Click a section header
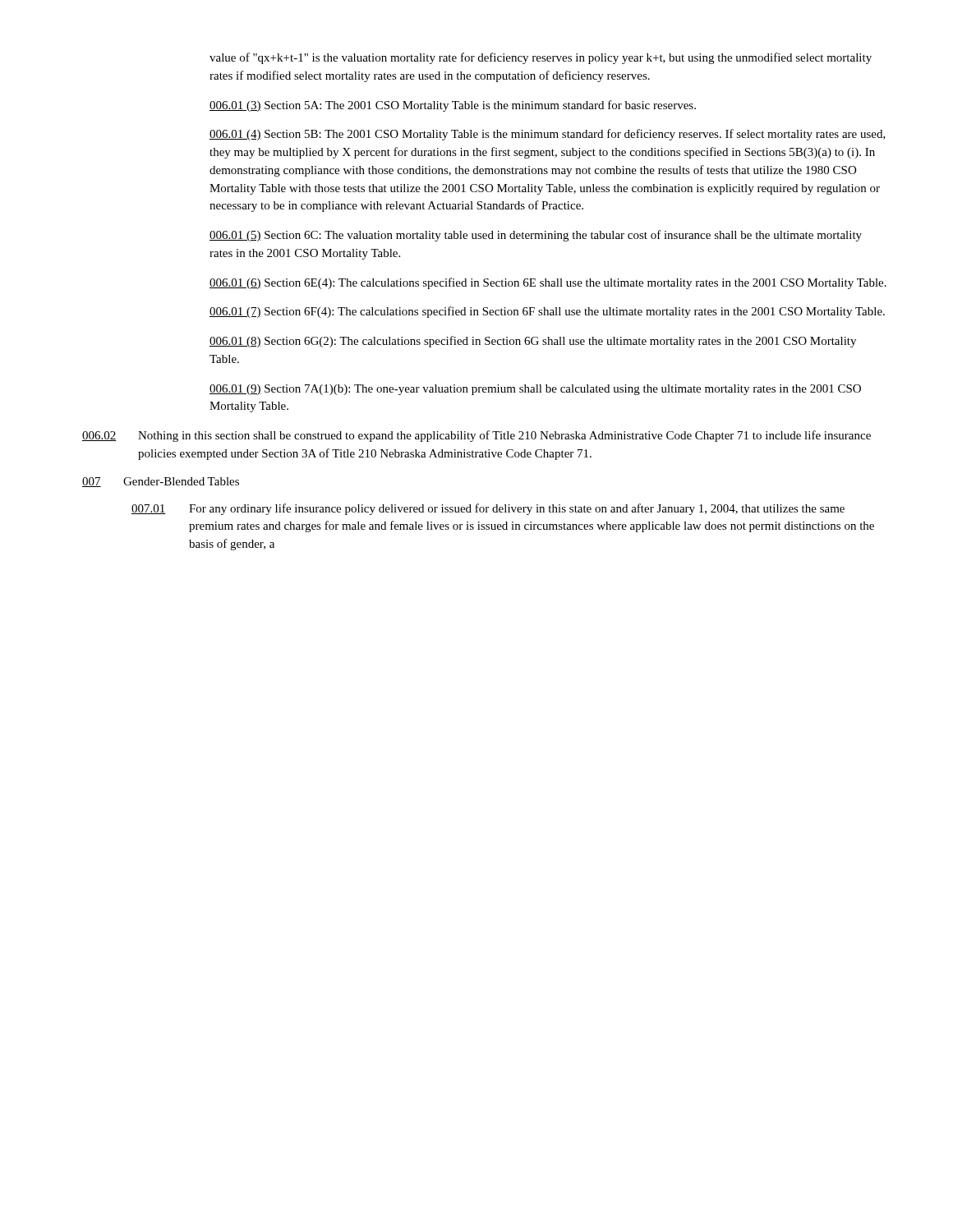Viewport: 953px width, 1232px height. (x=161, y=481)
